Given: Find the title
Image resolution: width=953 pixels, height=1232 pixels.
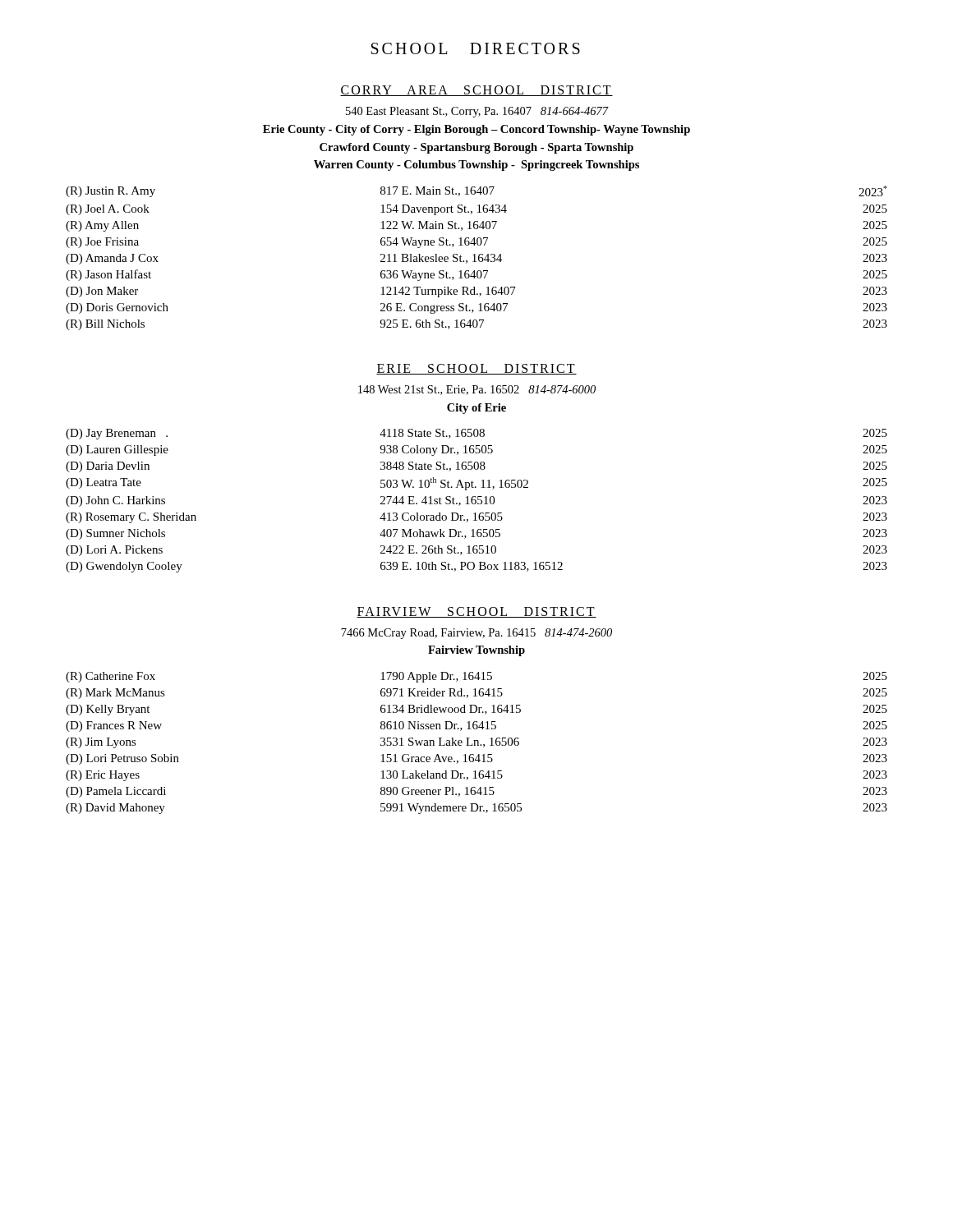Looking at the screenshot, I should [476, 48].
